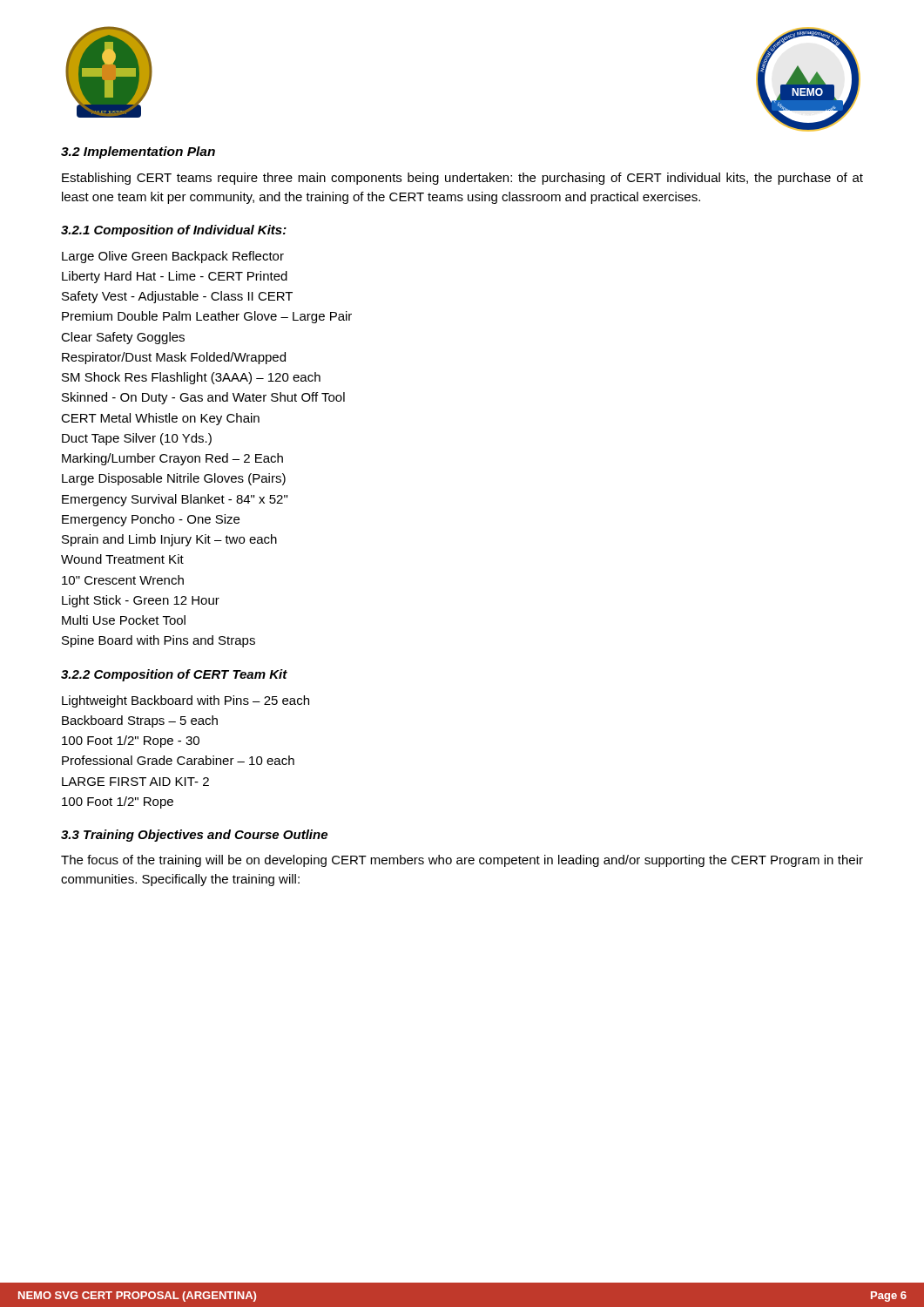
Task: Click the passage that begins "Duct Tape Silver"
Action: pos(137,438)
